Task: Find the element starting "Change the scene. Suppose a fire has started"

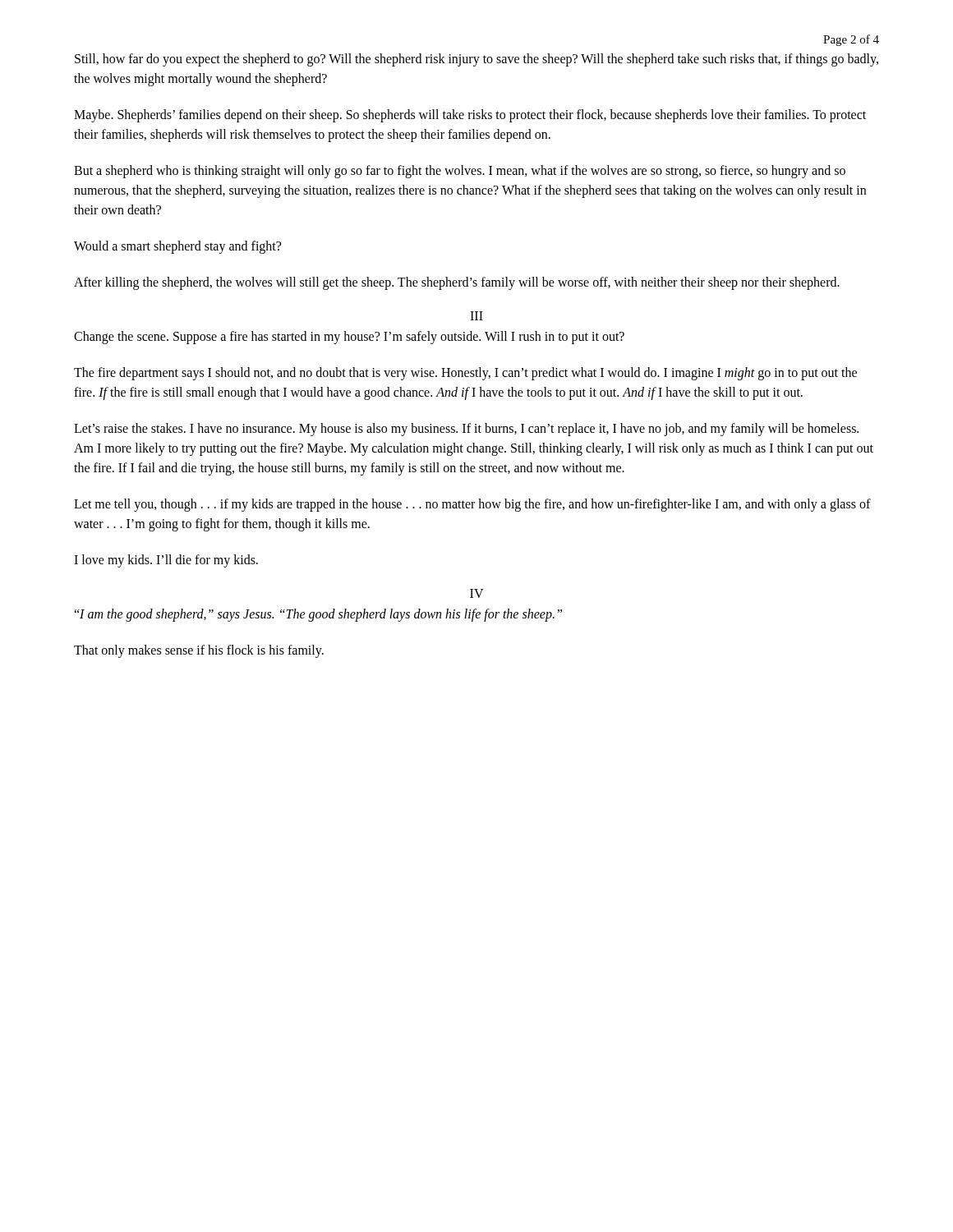Action: (x=349, y=336)
